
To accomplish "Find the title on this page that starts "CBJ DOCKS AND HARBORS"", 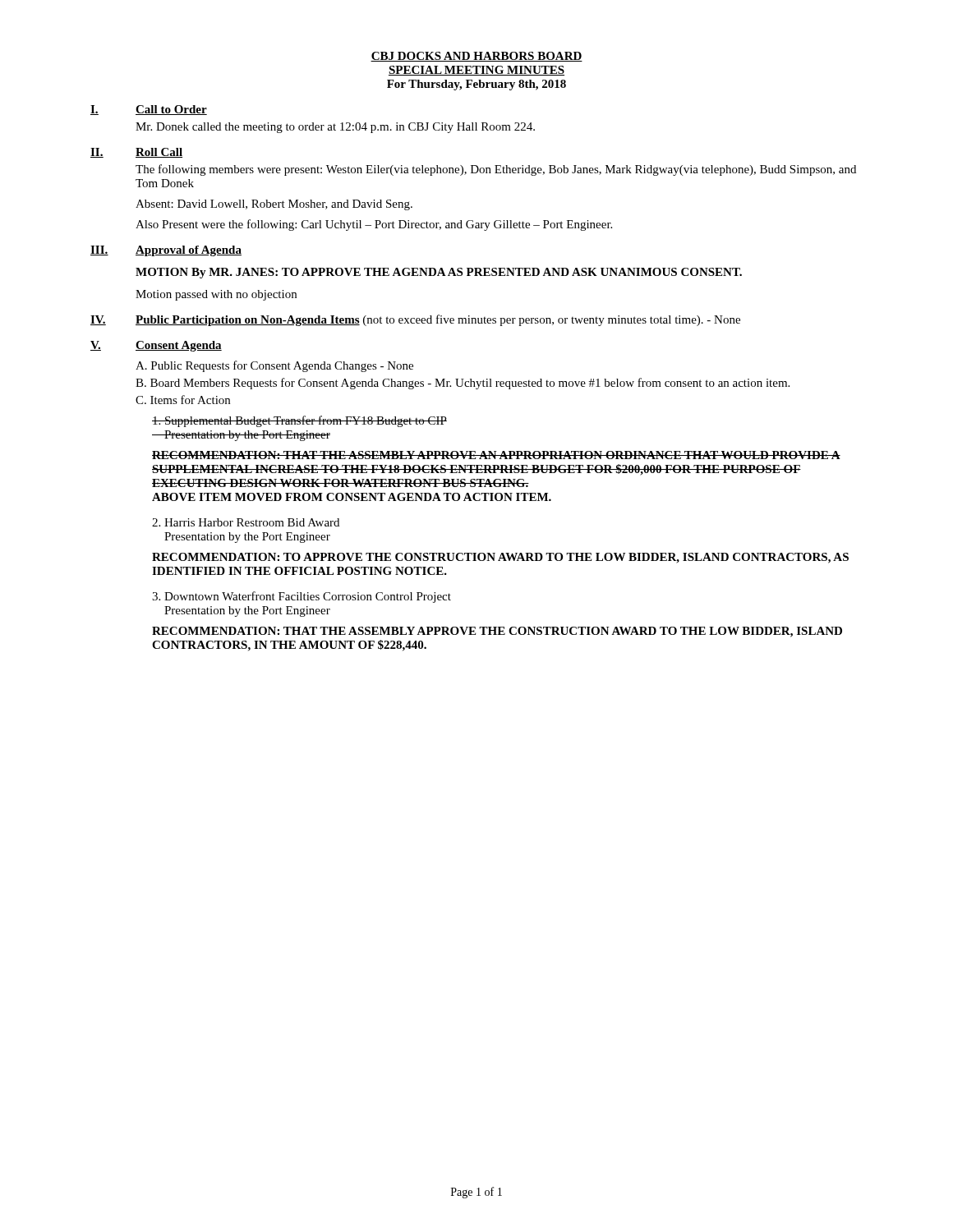I will [x=476, y=70].
